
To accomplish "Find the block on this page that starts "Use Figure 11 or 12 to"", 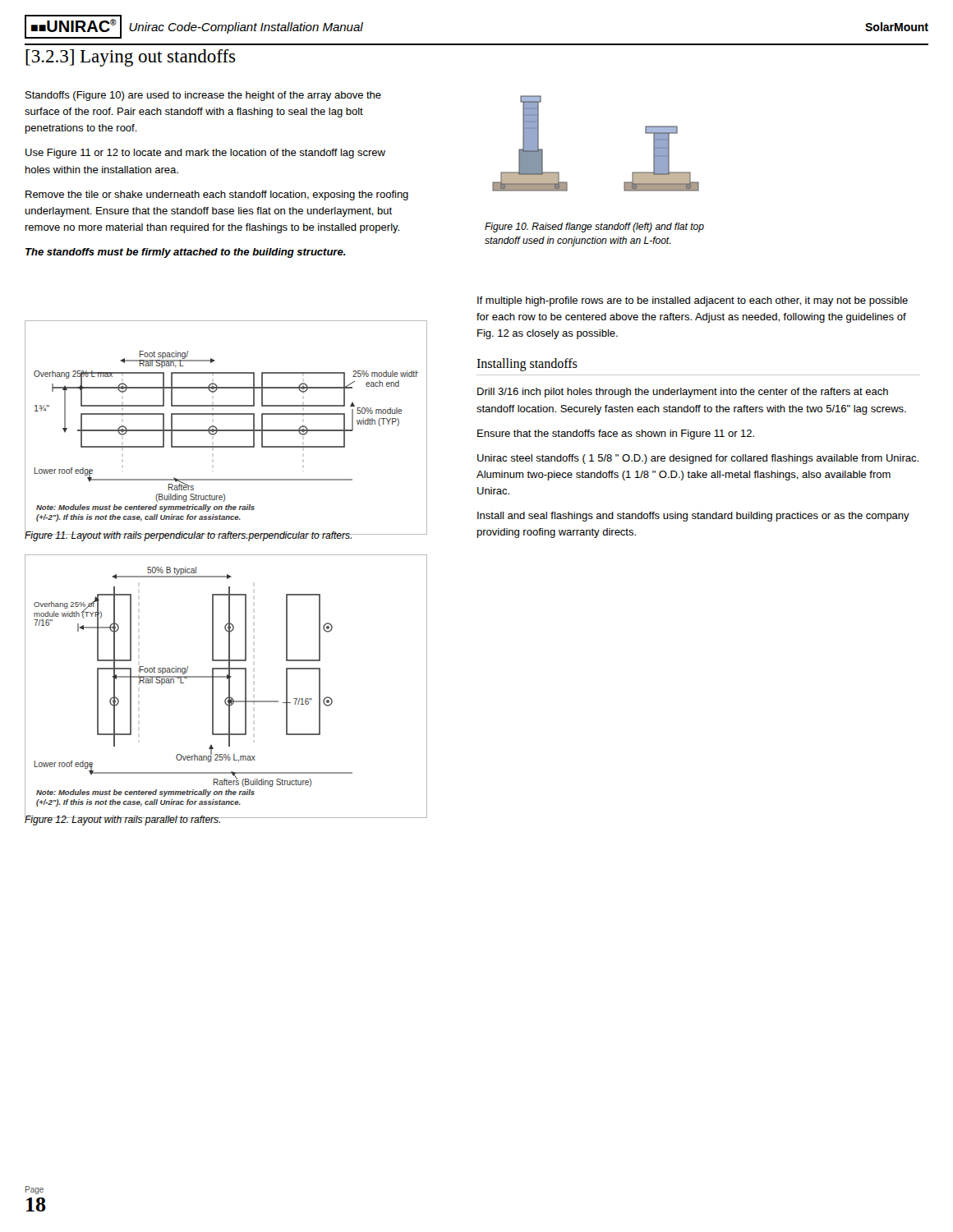I will (205, 161).
